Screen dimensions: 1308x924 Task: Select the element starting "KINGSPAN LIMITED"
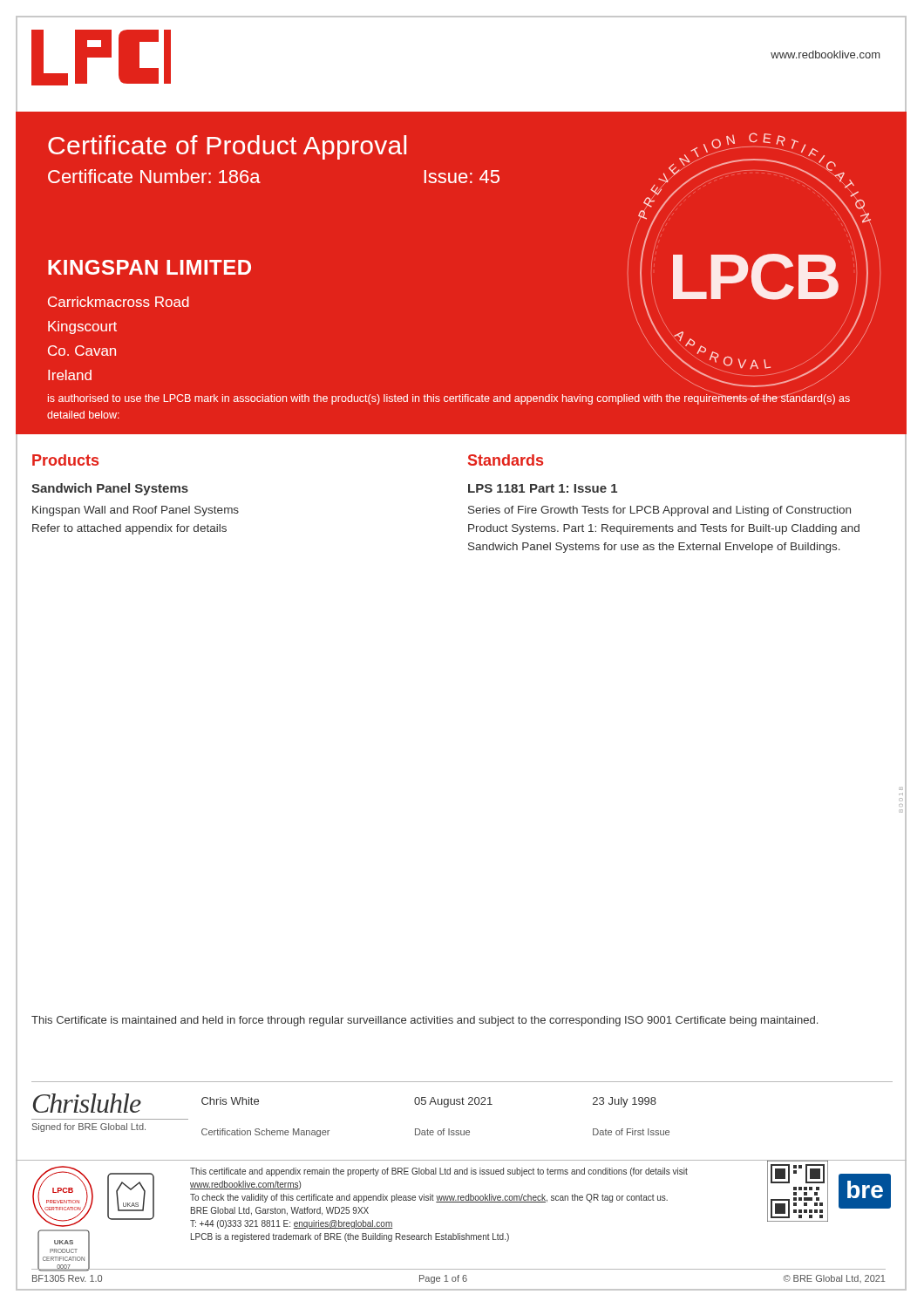click(x=150, y=267)
